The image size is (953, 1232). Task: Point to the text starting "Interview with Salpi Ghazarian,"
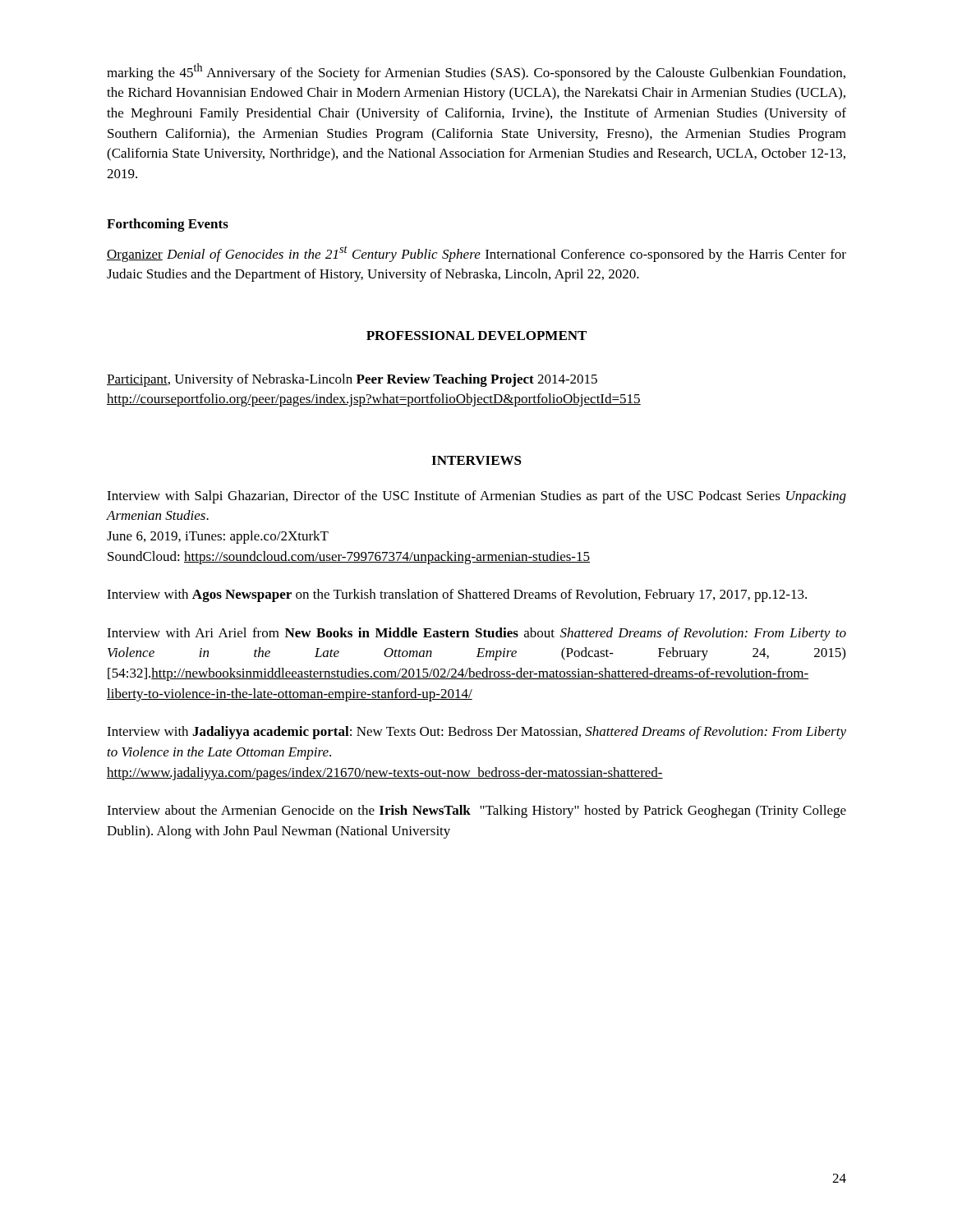coord(476,497)
